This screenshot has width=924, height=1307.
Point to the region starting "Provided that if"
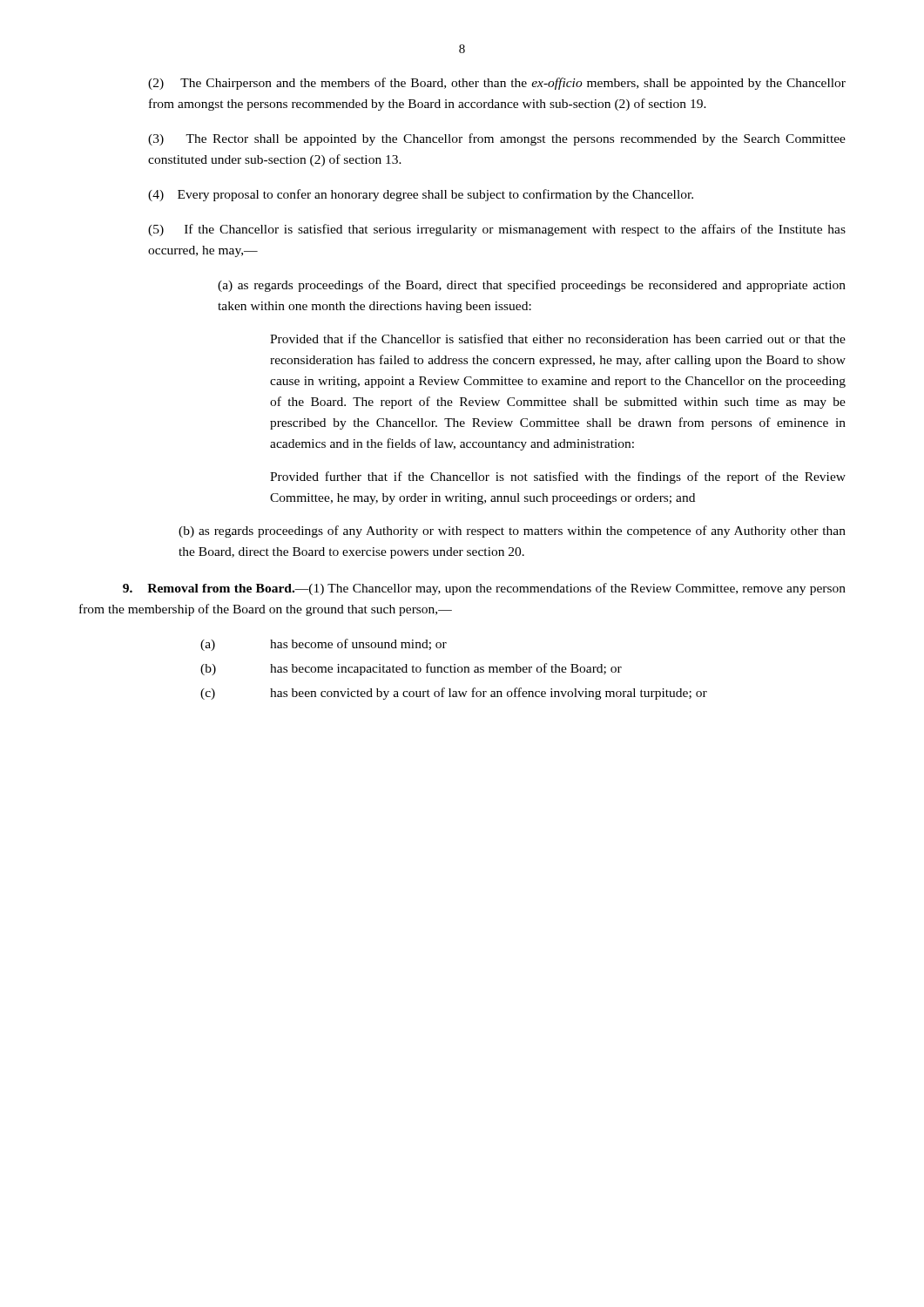coord(558,391)
